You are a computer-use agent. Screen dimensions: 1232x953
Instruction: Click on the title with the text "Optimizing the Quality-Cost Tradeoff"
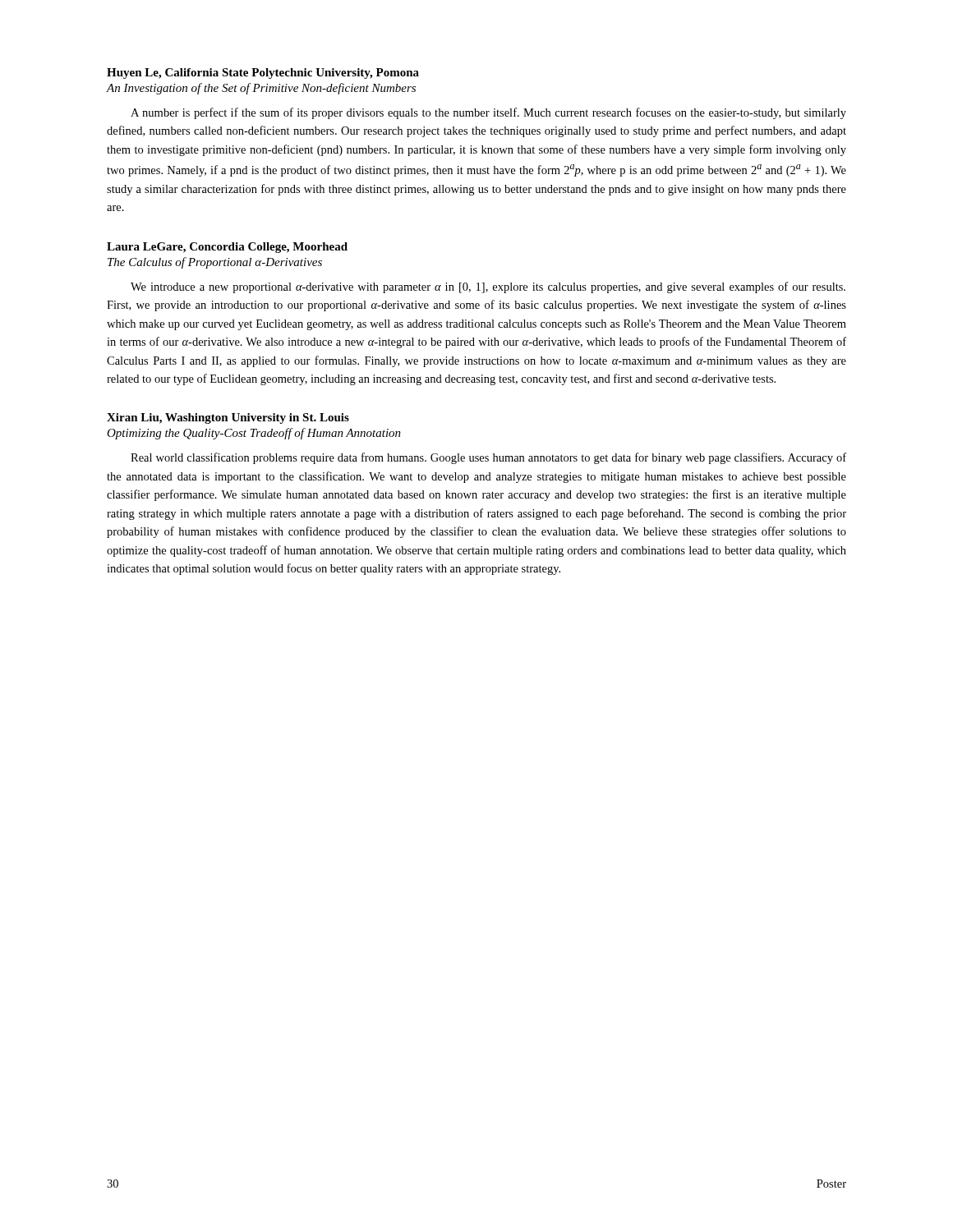pos(254,433)
